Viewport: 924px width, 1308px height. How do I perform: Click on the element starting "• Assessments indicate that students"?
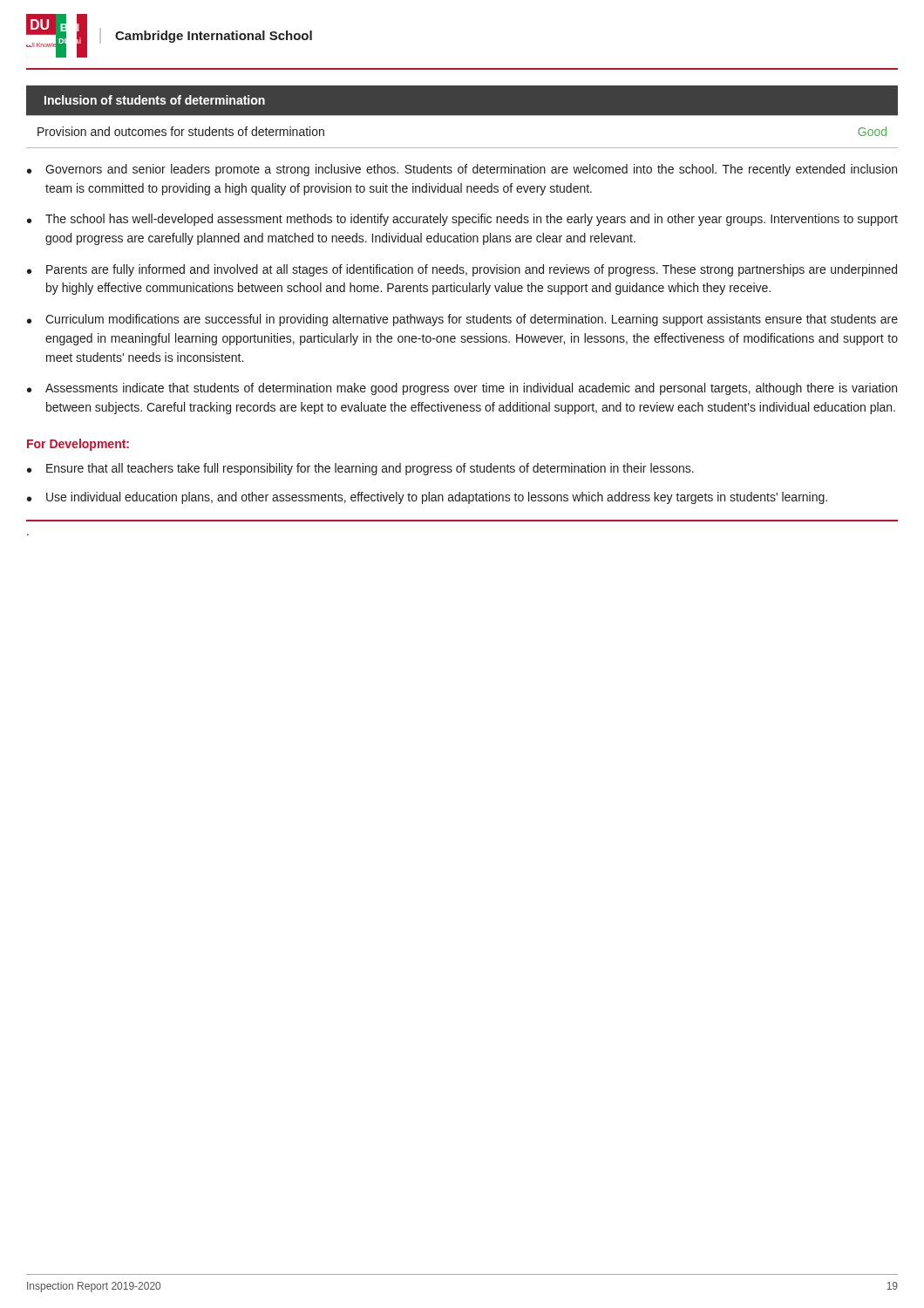(x=462, y=398)
